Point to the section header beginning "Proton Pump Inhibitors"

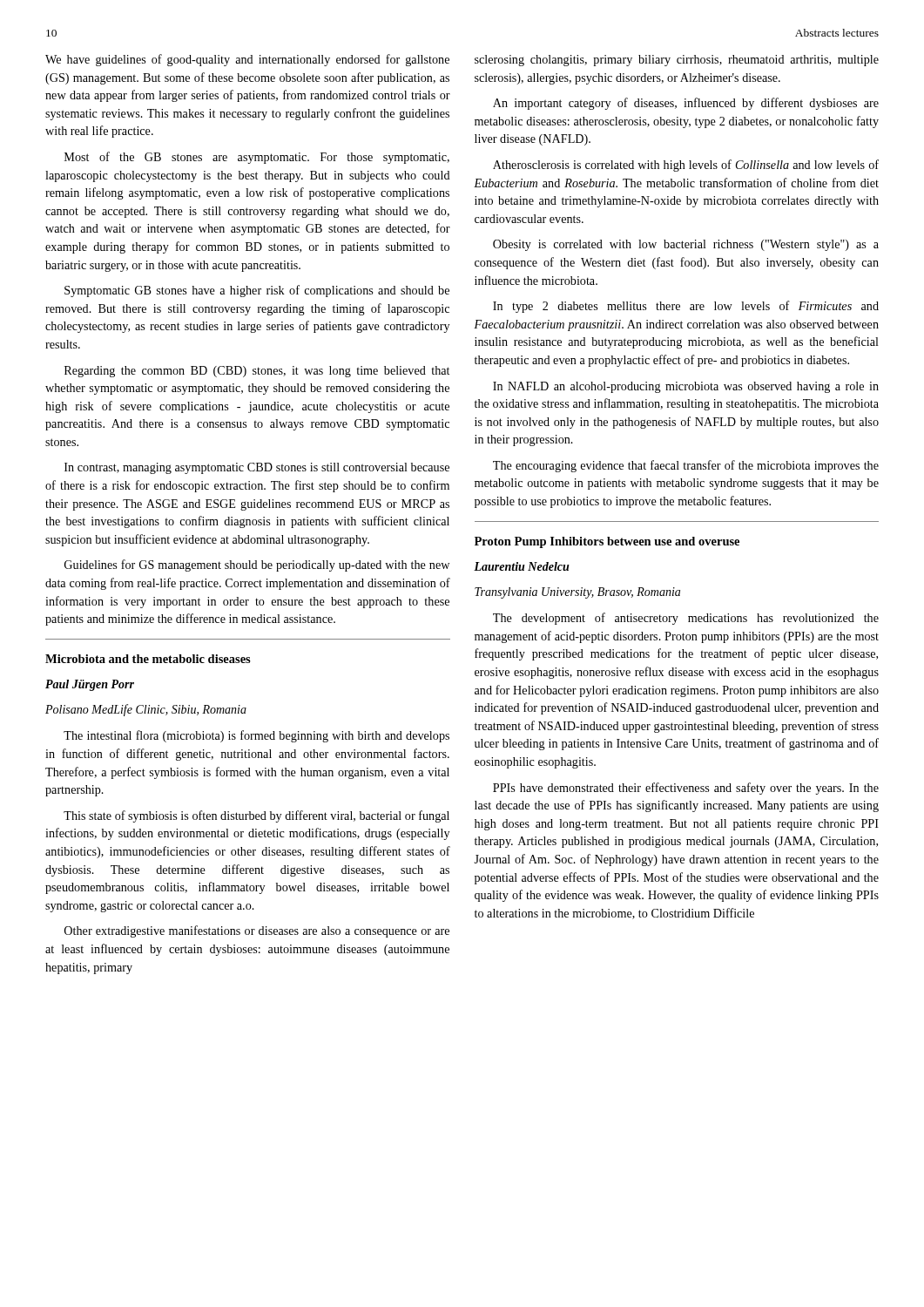pyautogui.click(x=676, y=541)
